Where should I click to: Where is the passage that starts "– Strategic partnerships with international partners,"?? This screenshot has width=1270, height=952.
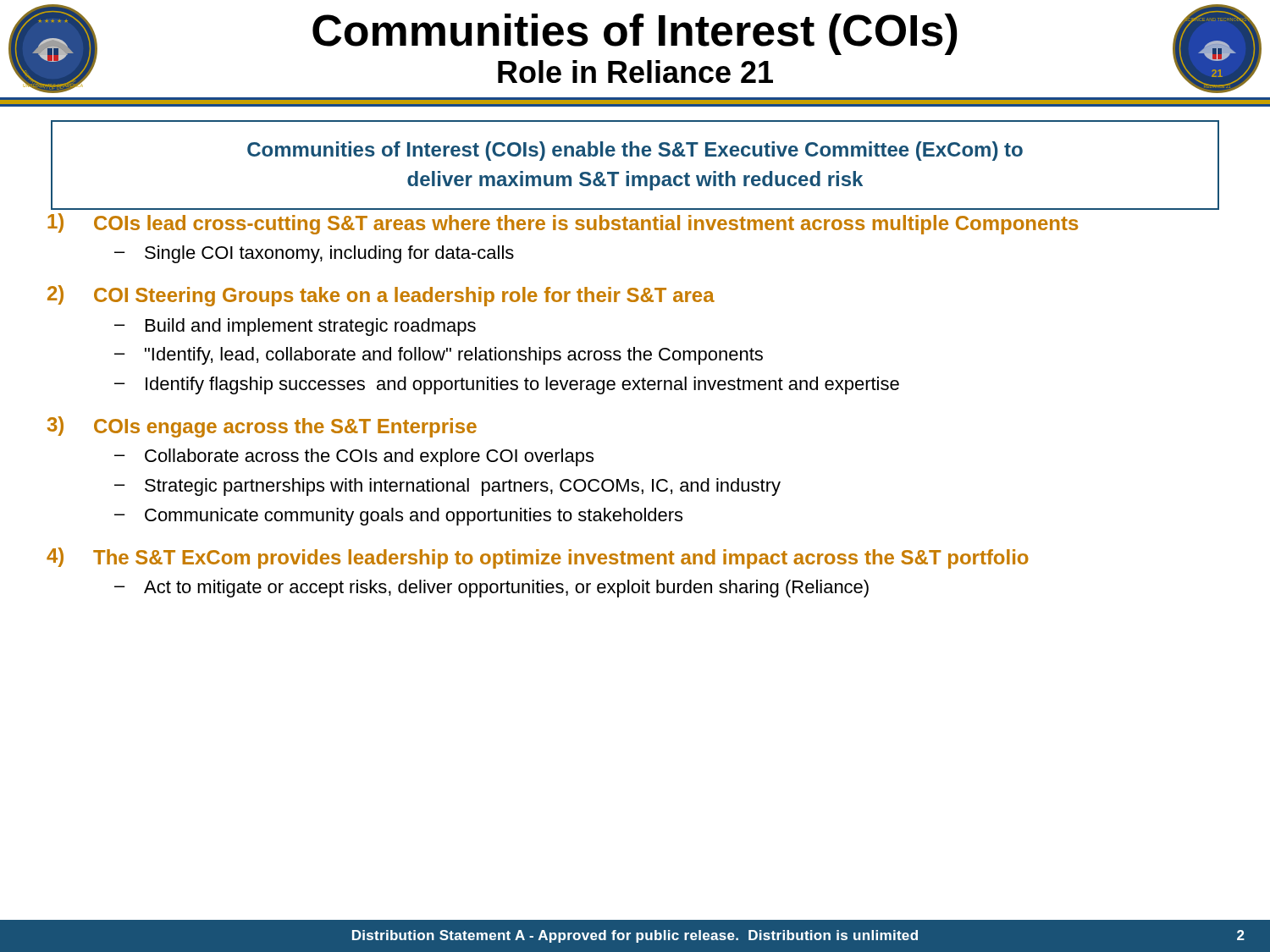447,486
